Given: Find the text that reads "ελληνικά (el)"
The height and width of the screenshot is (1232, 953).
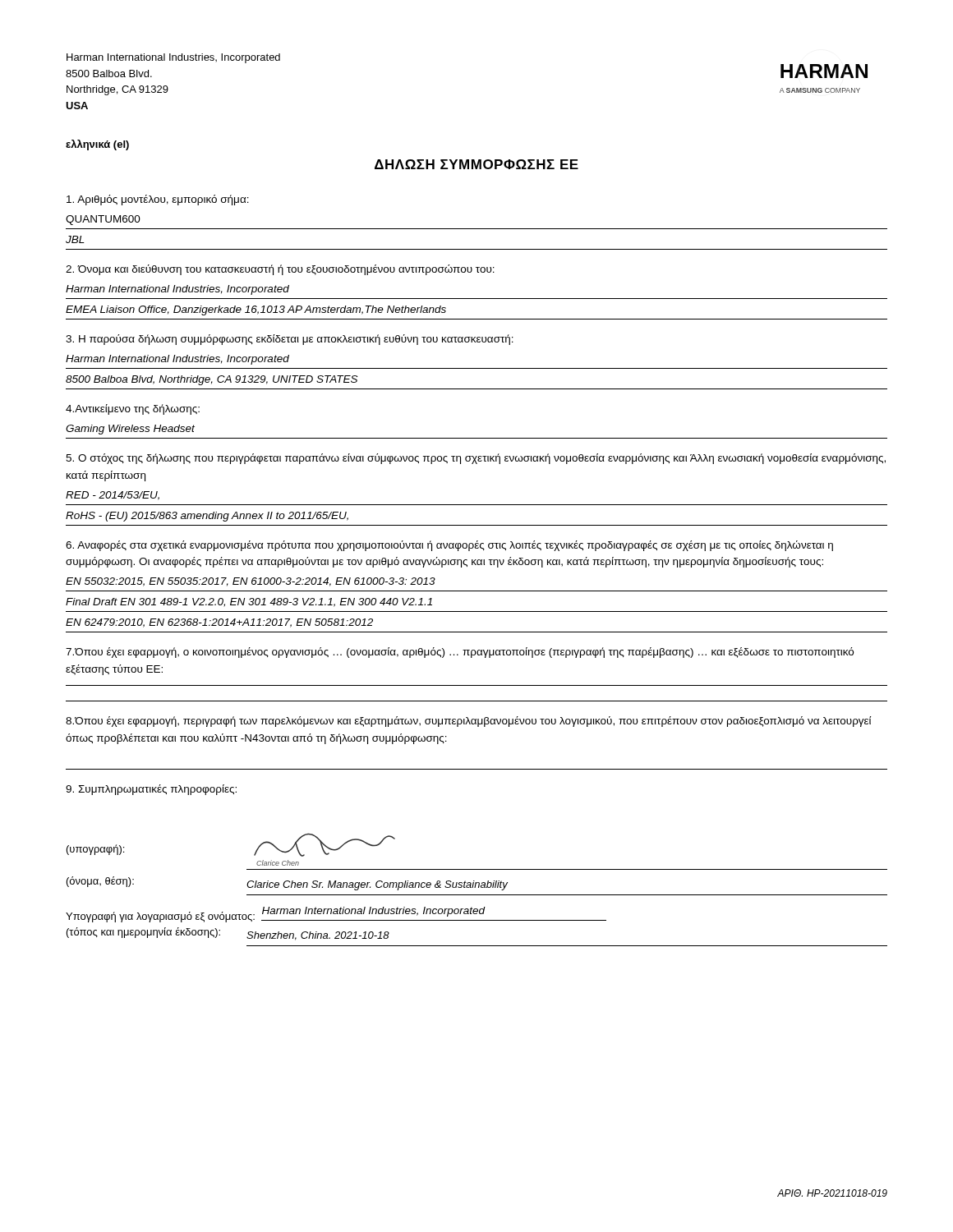Looking at the screenshot, I should tap(97, 144).
